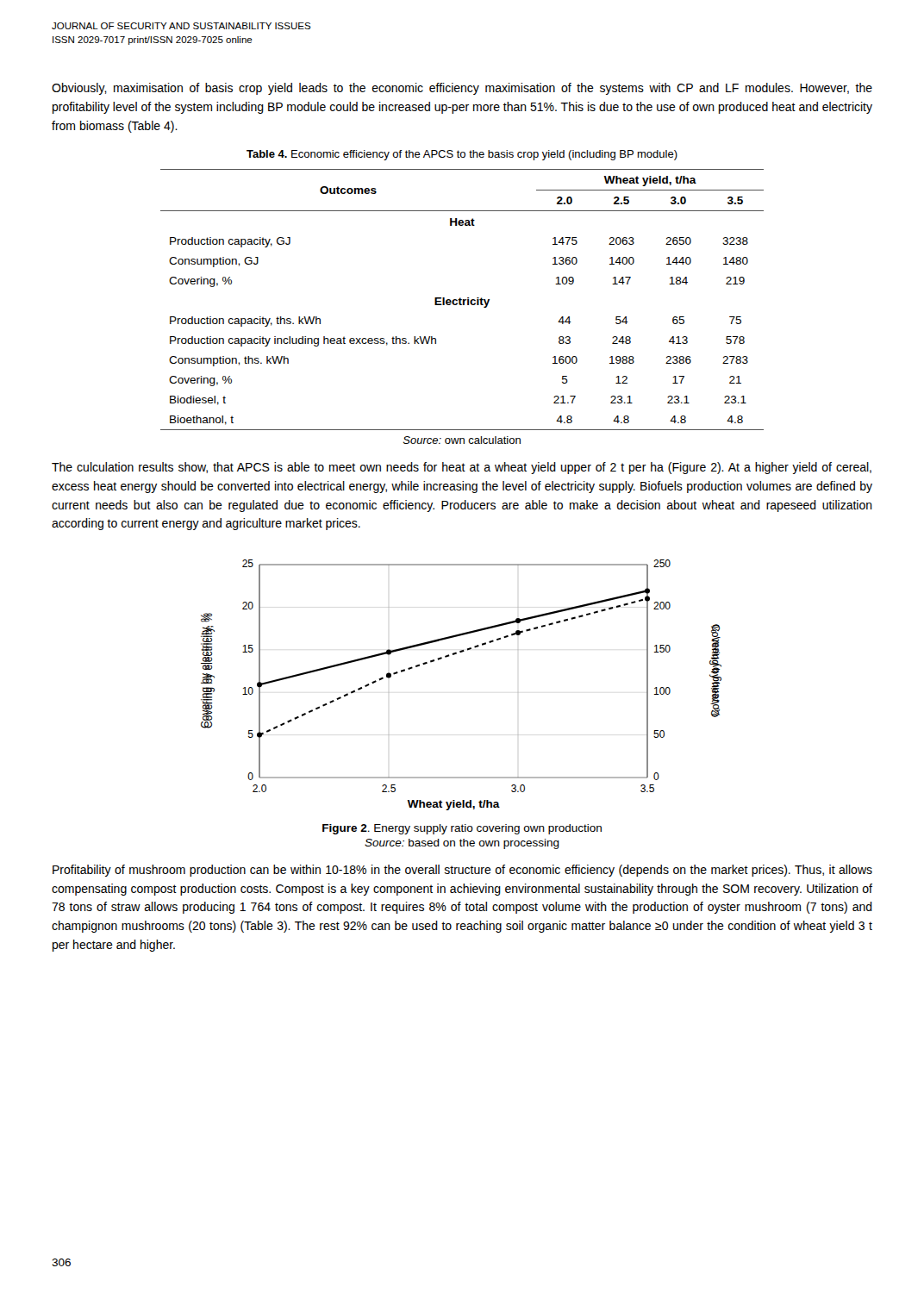This screenshot has height=1293, width=924.
Task: Click on the table containing "Consumption, ths. kWh"
Action: point(462,300)
